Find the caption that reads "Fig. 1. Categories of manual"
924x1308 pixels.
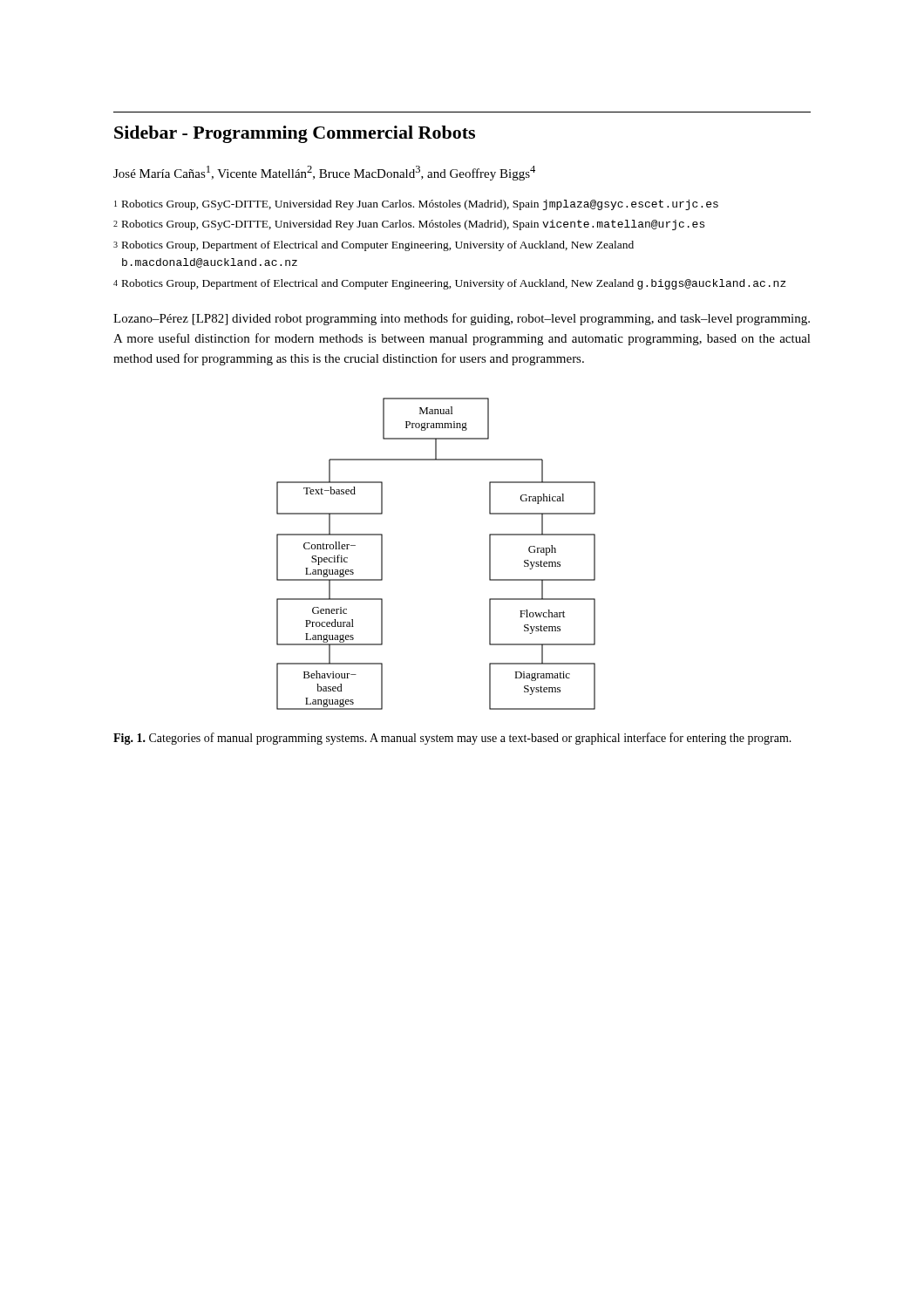pos(462,739)
